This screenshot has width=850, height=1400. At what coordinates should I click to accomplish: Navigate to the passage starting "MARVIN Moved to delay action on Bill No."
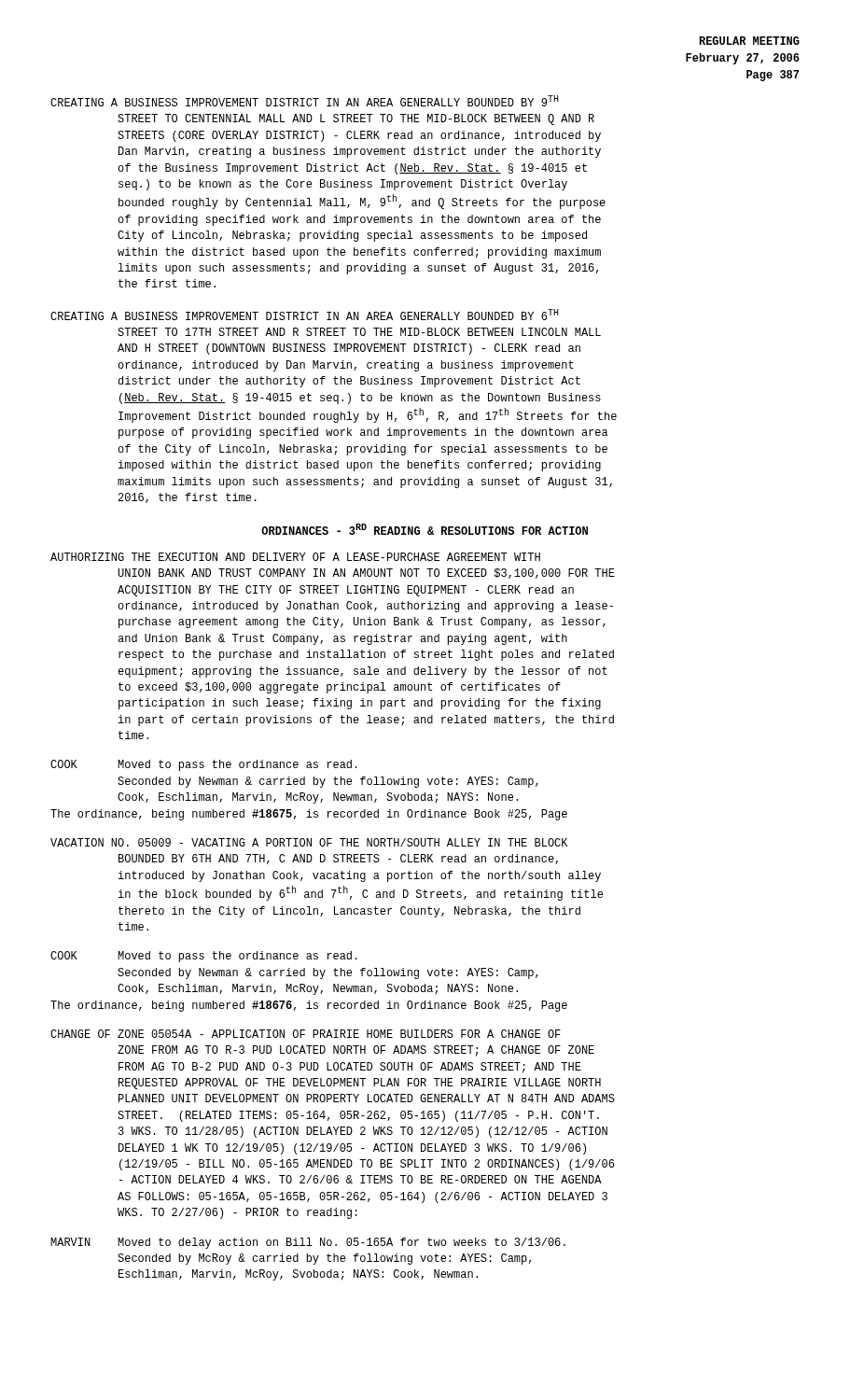click(x=425, y=1260)
